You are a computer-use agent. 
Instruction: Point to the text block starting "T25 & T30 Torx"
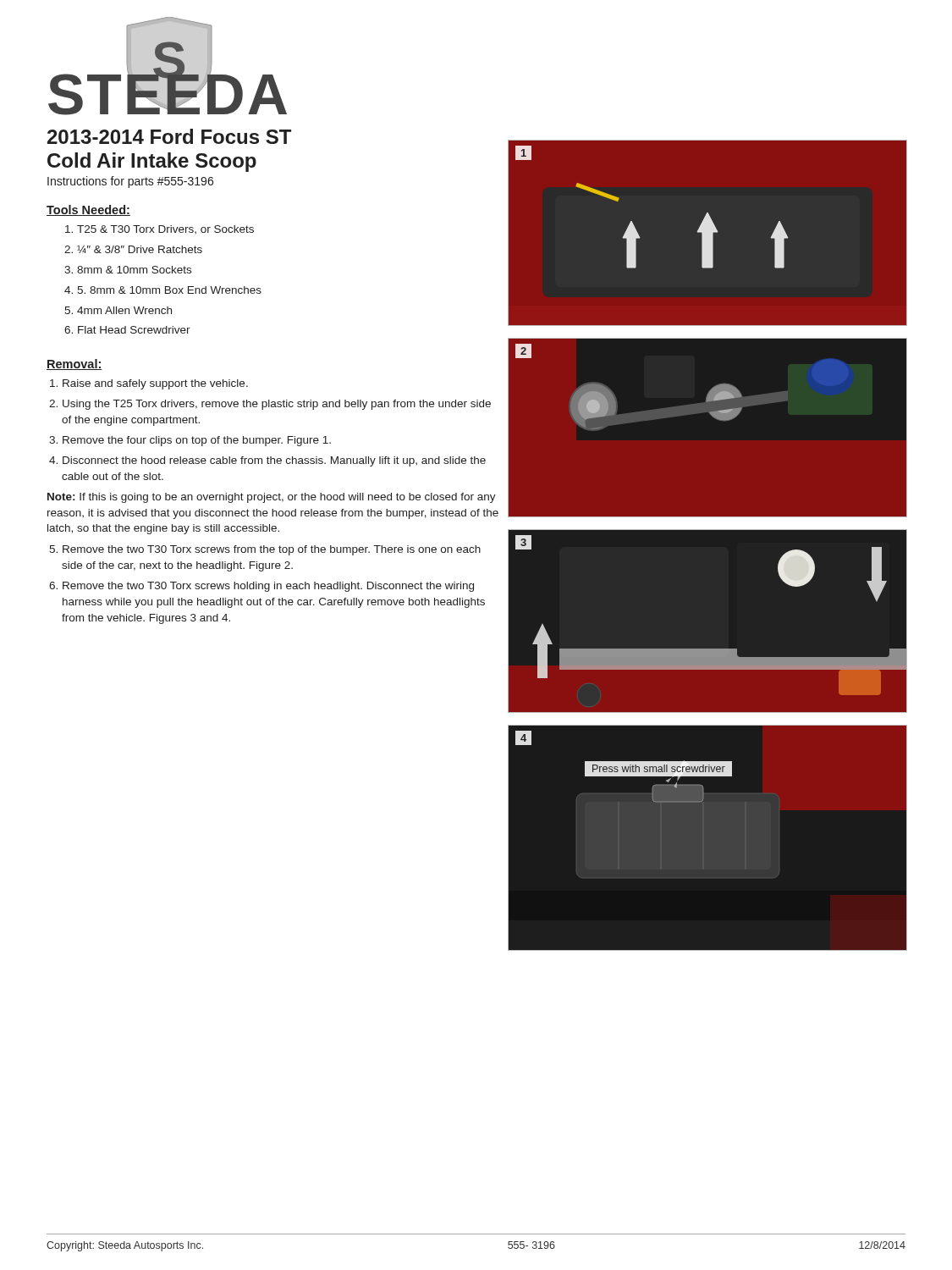click(165, 229)
